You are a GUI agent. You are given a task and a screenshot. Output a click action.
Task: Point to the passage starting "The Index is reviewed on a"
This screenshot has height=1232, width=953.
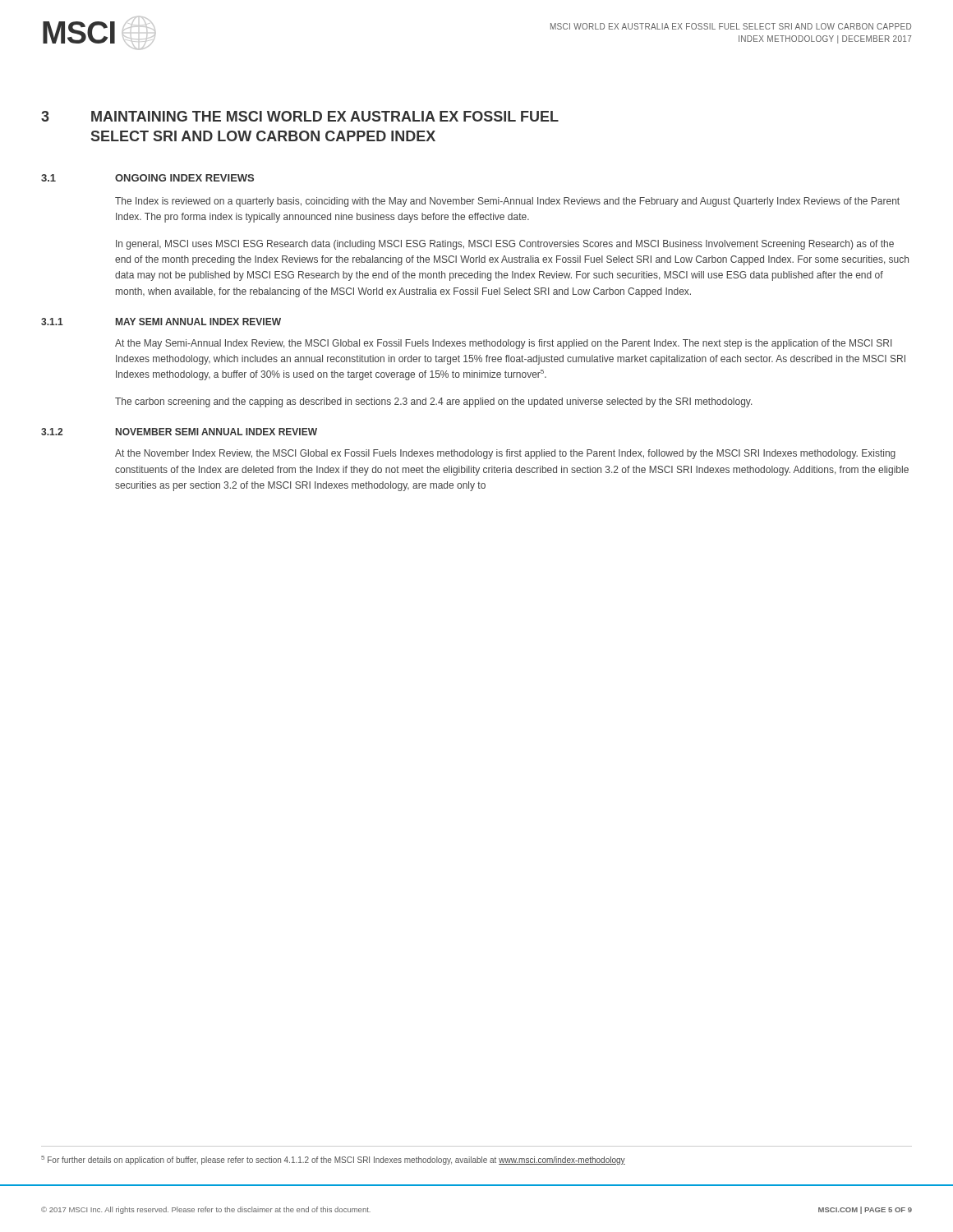click(x=507, y=209)
